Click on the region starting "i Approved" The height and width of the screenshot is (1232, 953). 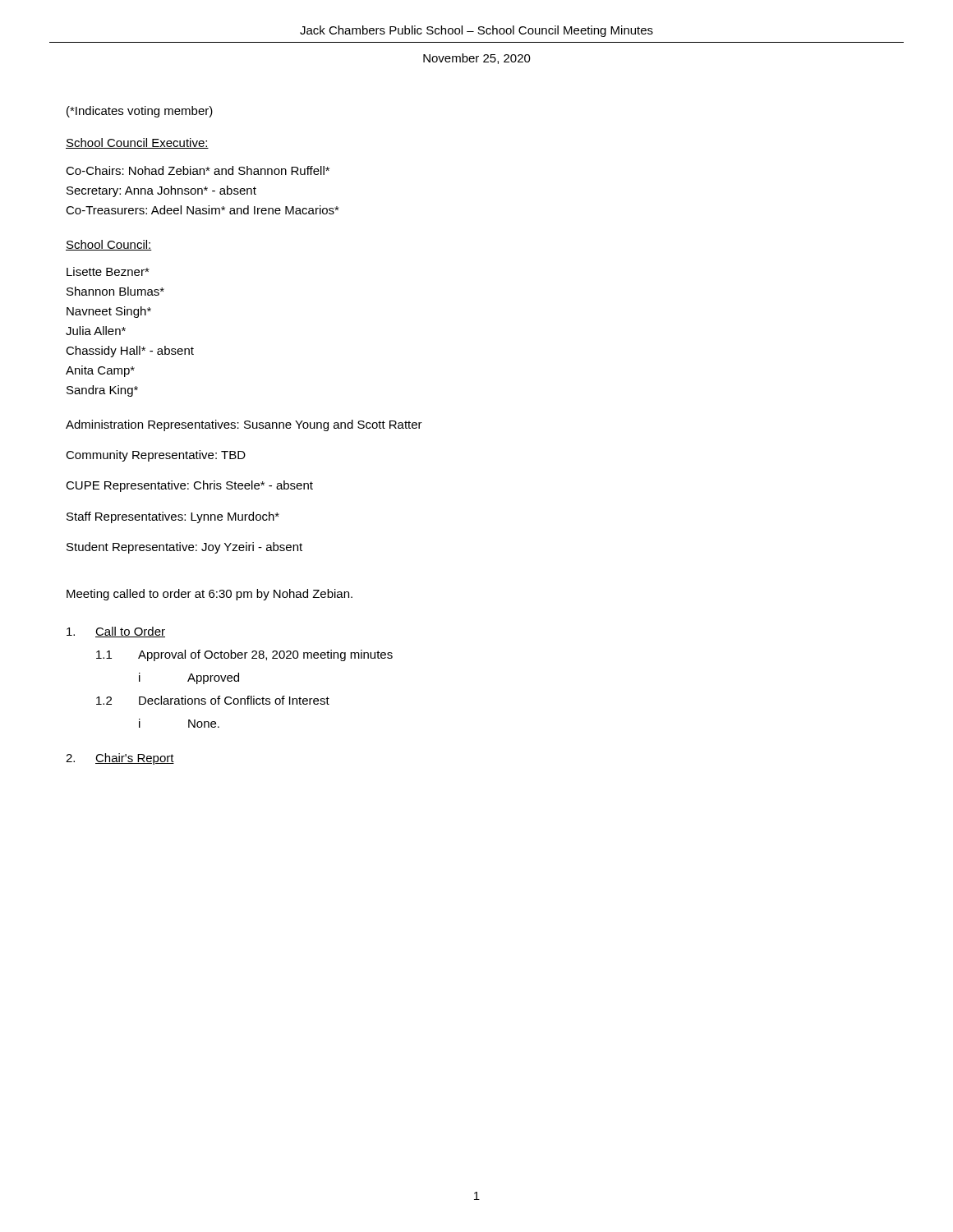189,678
